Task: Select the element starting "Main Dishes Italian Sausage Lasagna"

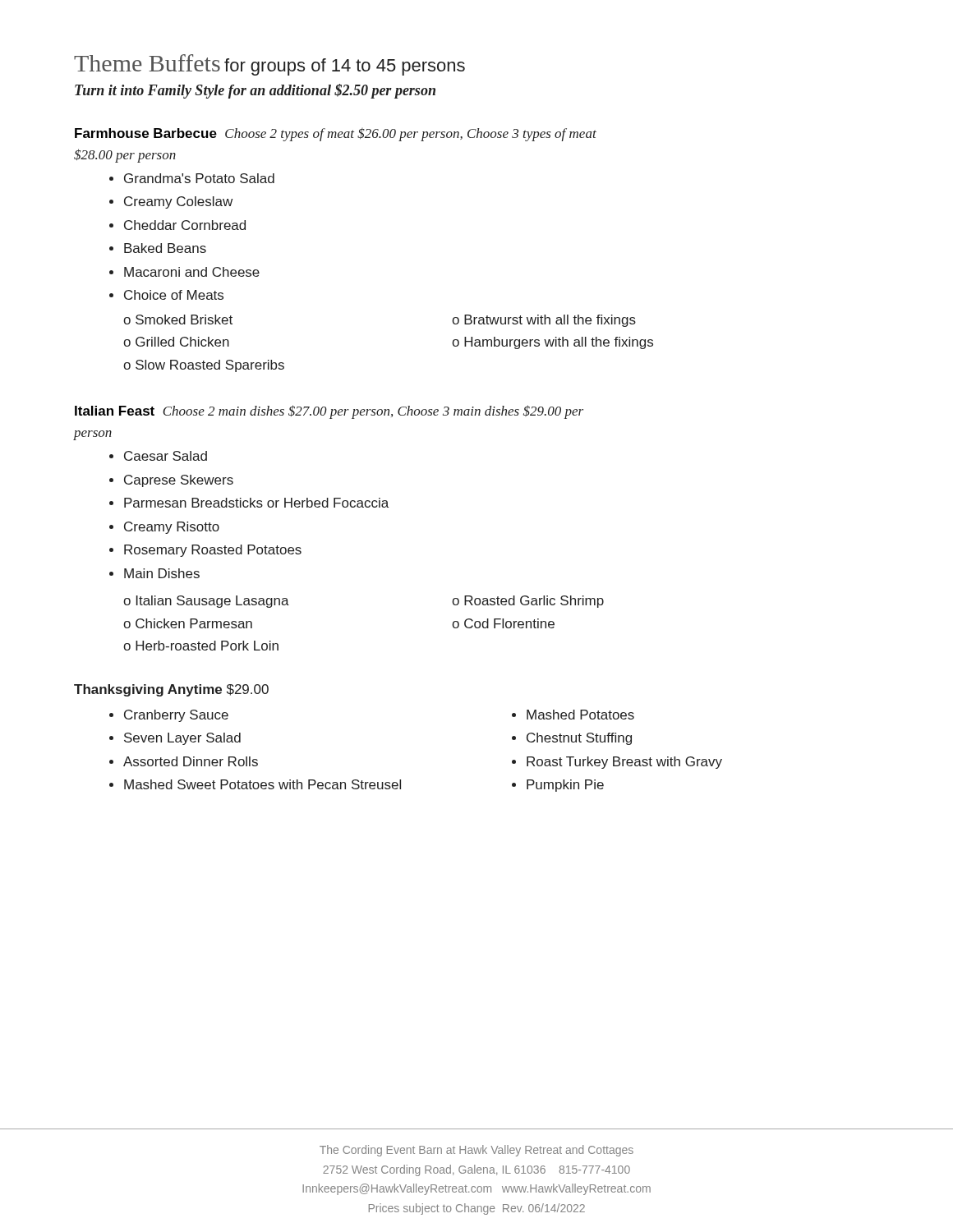Action: tap(501, 612)
